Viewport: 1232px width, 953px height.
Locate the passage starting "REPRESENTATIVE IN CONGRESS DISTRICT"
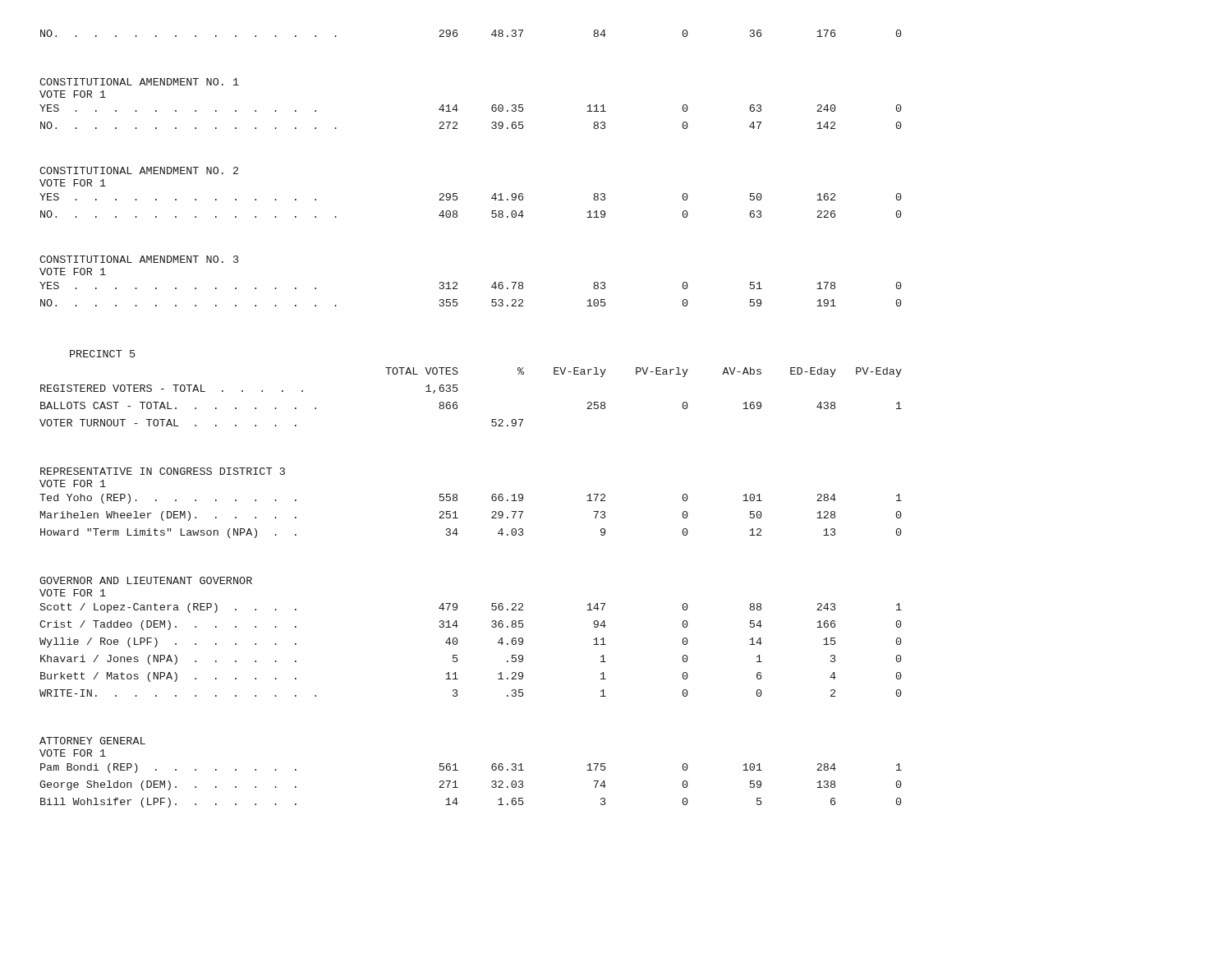pyautogui.click(x=163, y=472)
